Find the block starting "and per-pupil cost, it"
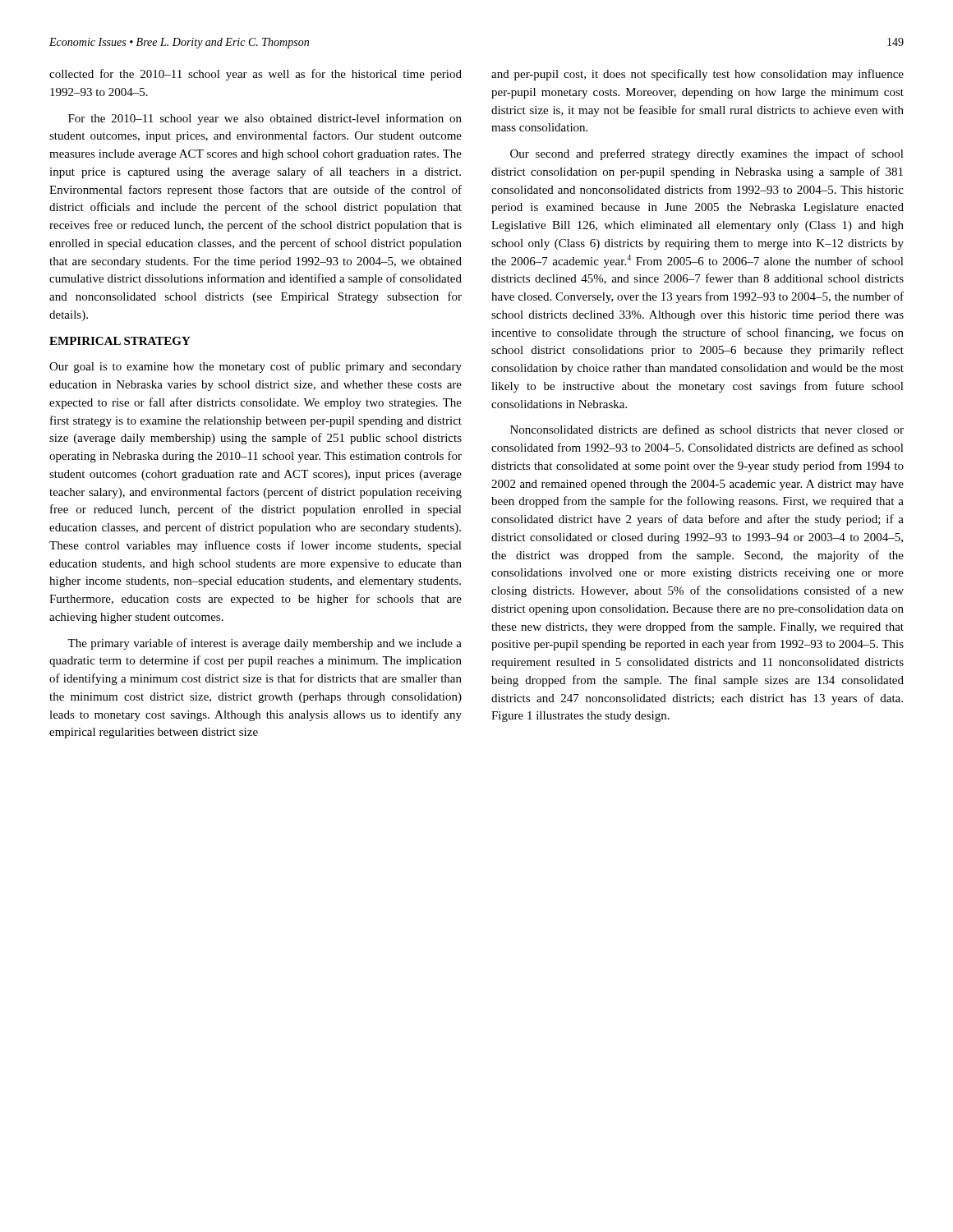This screenshot has height=1232, width=953. click(x=698, y=101)
